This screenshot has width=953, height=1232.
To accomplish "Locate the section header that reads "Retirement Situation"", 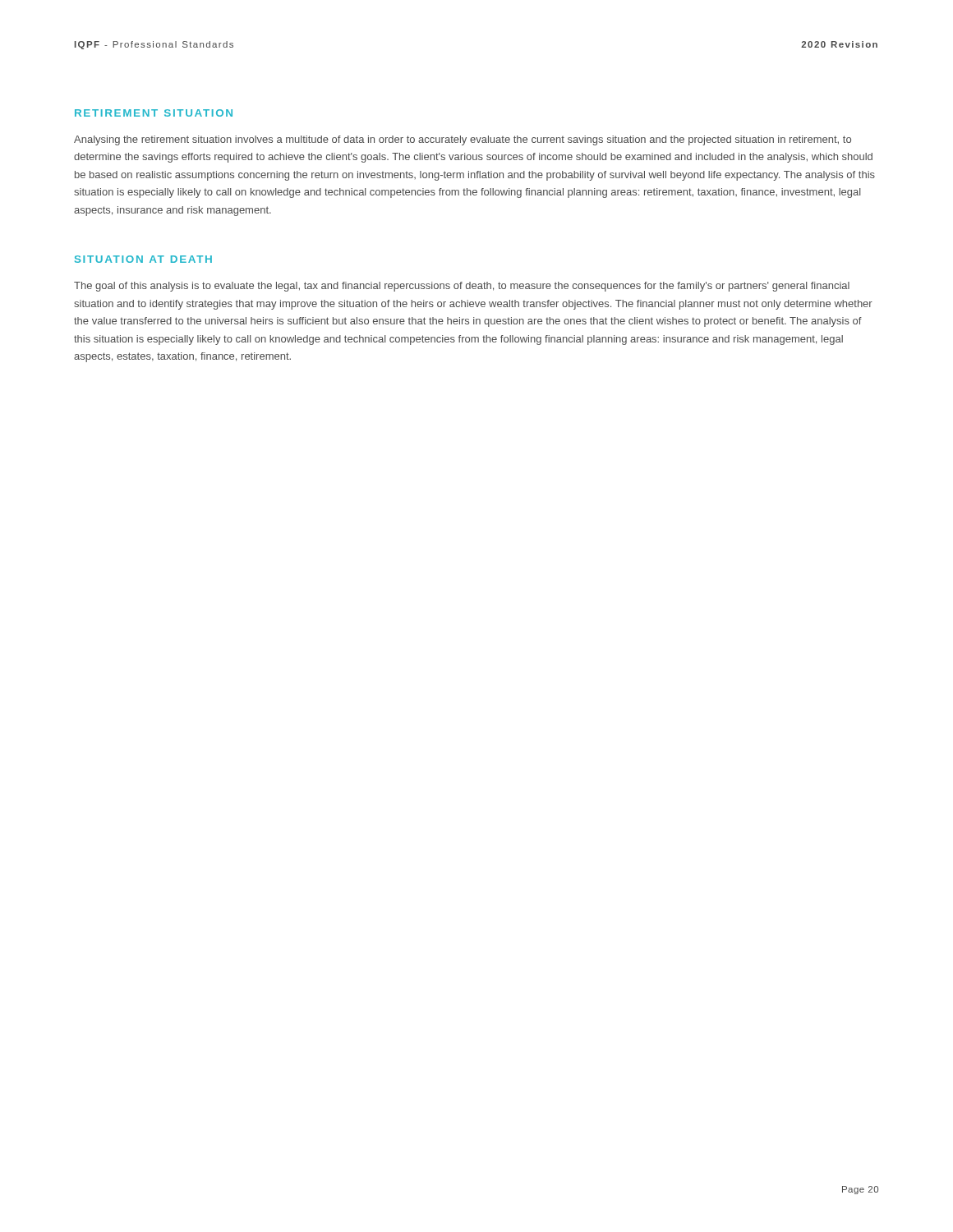I will tap(154, 113).
